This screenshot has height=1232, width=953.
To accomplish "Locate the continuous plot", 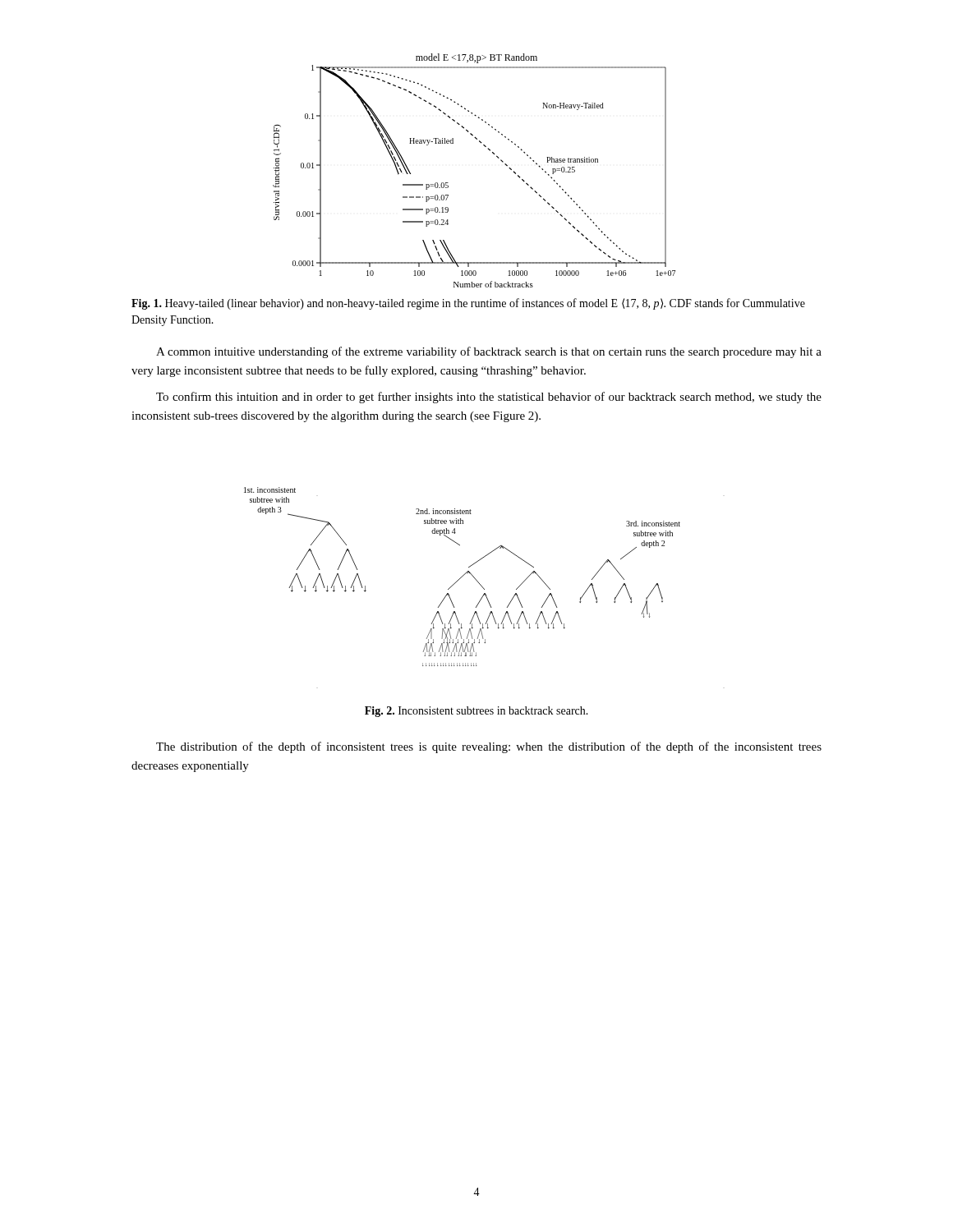I will coord(476,168).
